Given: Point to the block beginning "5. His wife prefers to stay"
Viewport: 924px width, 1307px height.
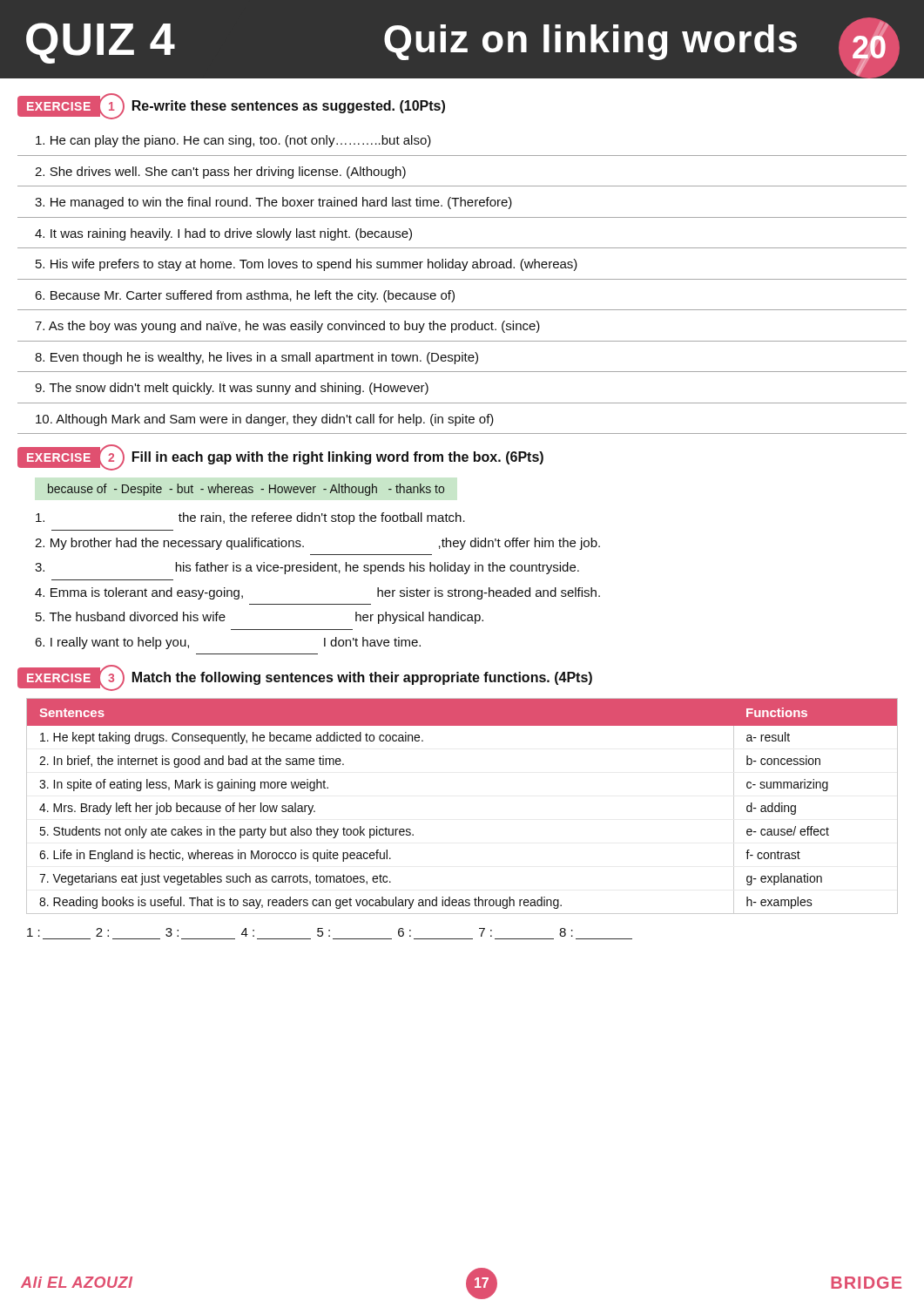Looking at the screenshot, I should pos(306,264).
